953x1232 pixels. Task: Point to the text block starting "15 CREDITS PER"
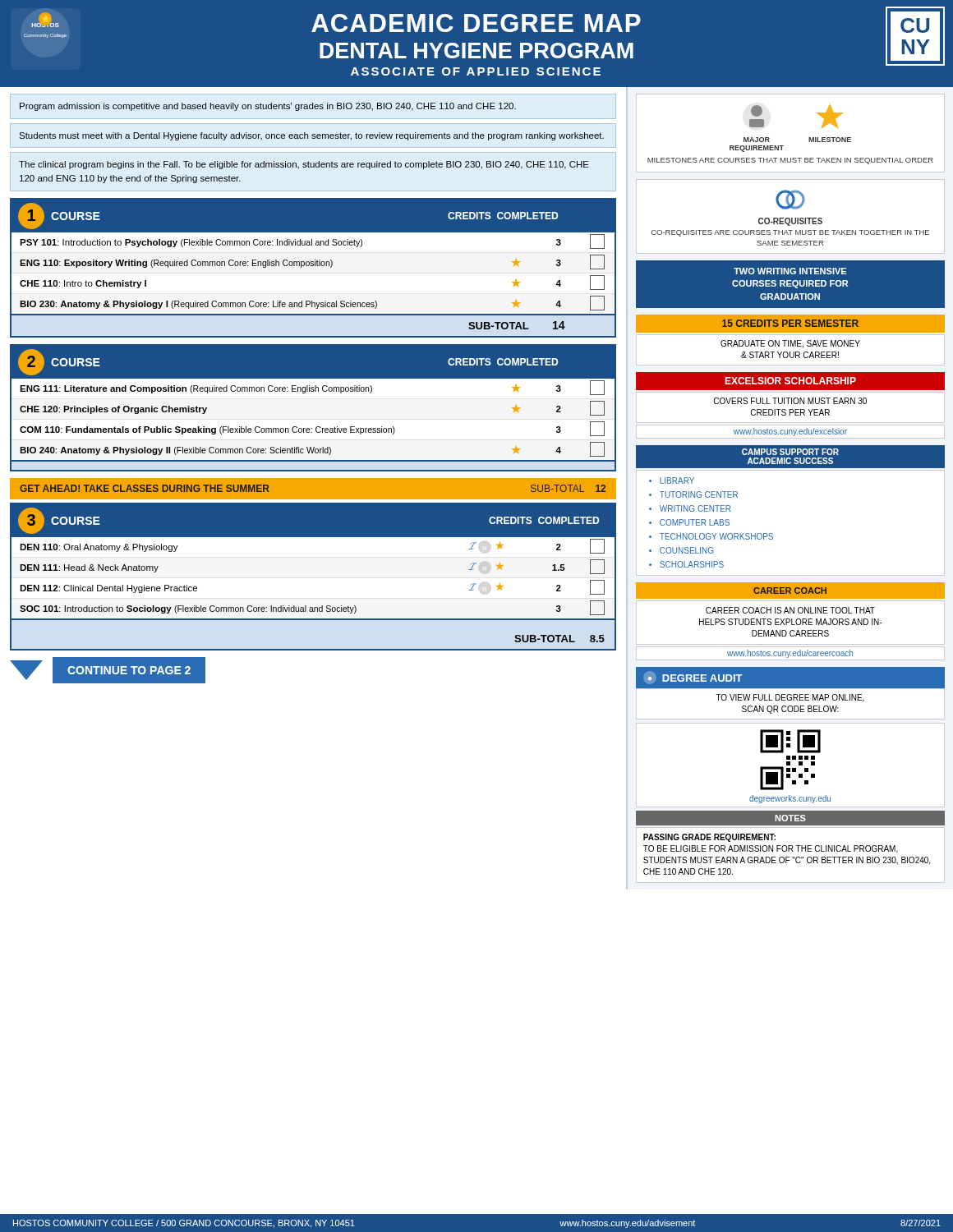[x=790, y=324]
